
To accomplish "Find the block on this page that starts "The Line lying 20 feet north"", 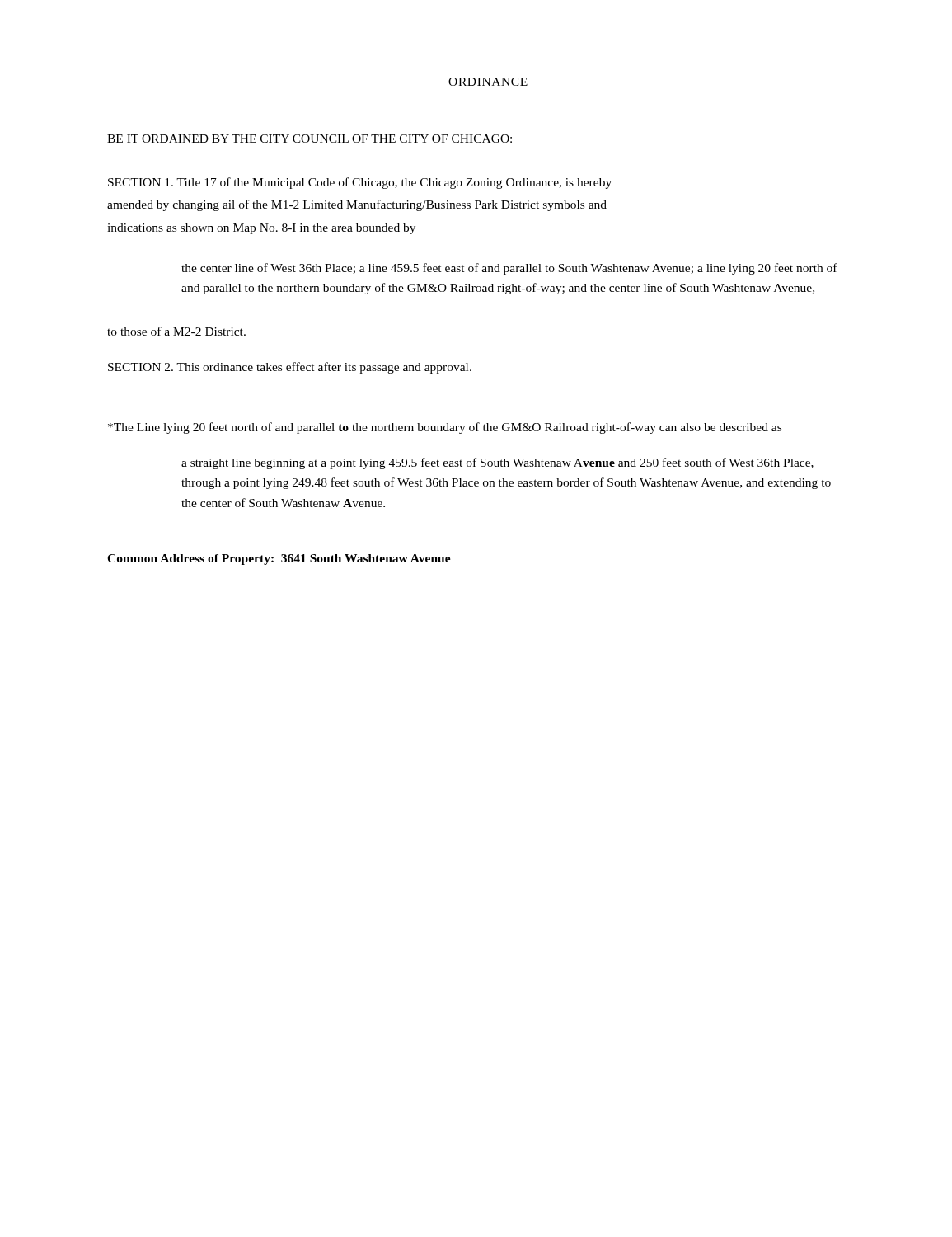I will click(445, 427).
